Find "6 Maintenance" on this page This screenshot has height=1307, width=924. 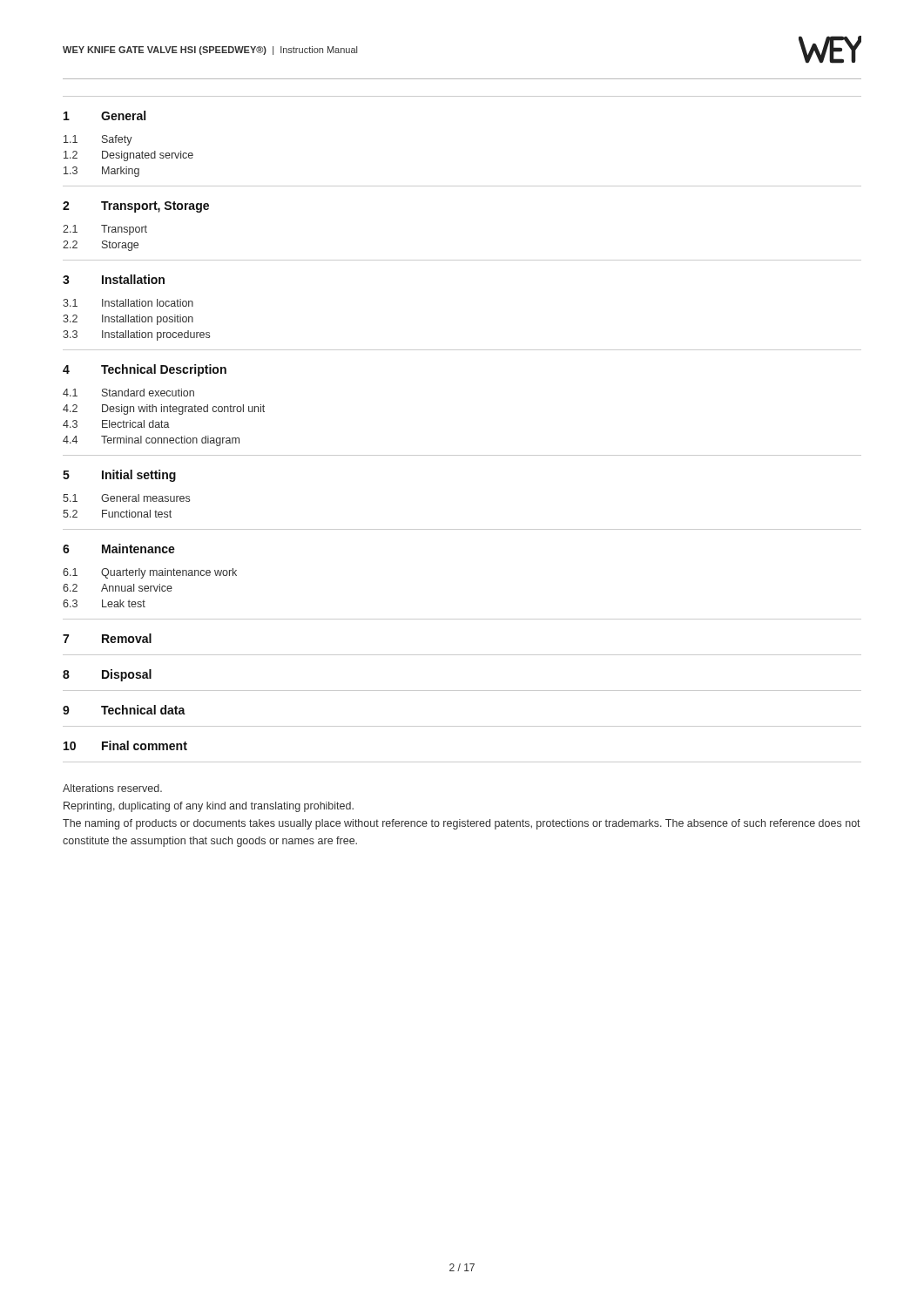[x=119, y=549]
